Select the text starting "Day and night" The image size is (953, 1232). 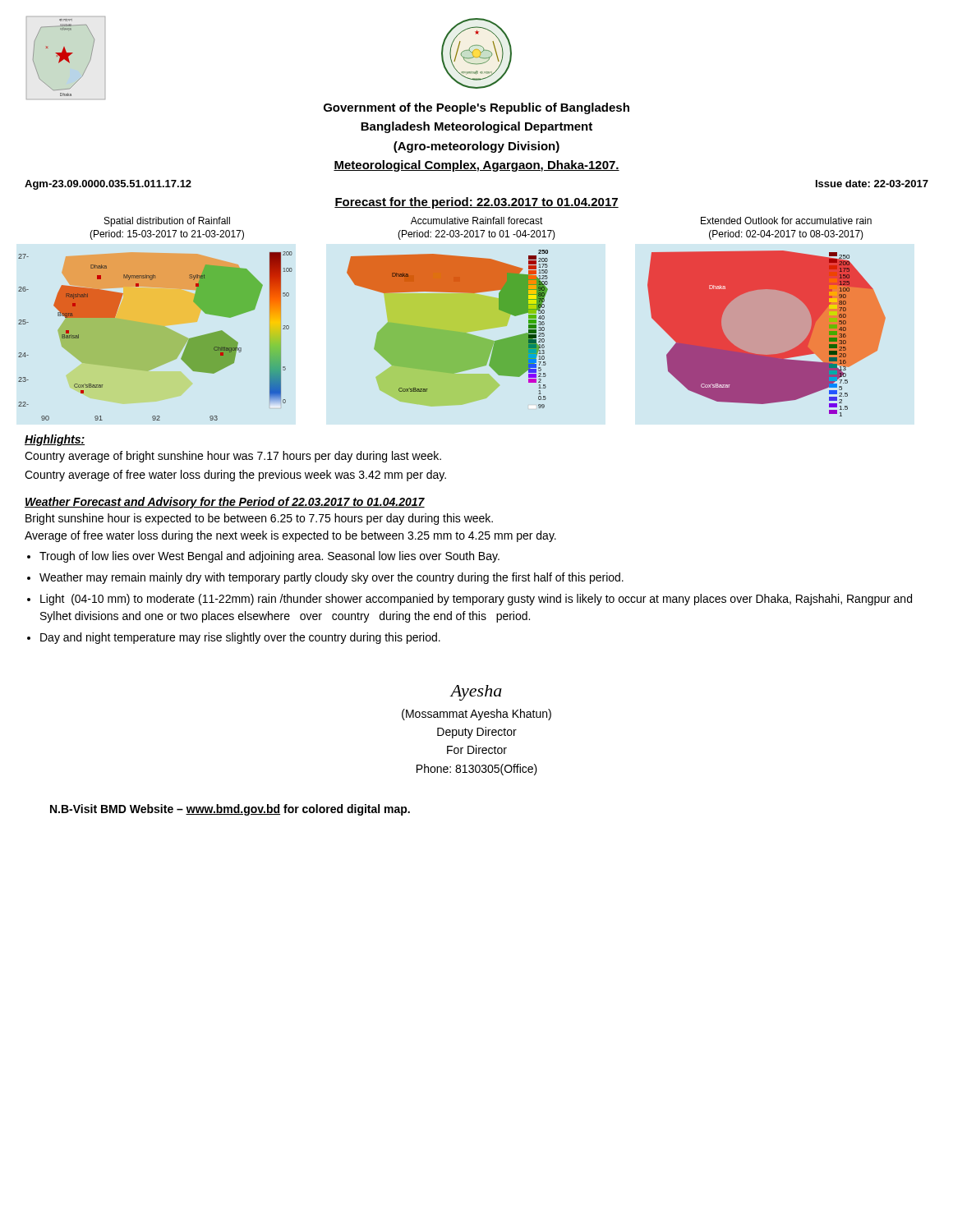tap(240, 637)
